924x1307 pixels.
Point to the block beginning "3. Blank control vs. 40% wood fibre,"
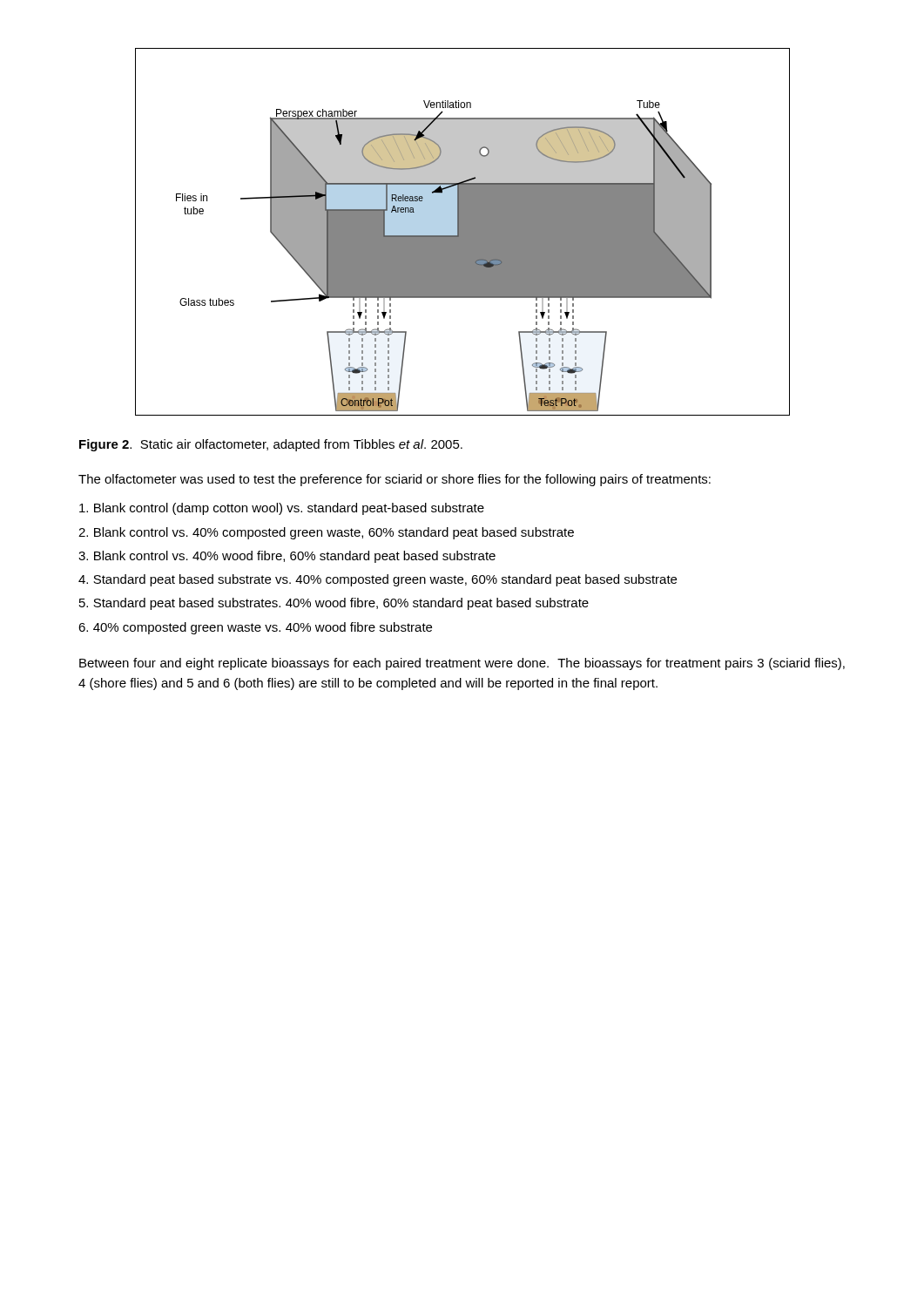(287, 555)
